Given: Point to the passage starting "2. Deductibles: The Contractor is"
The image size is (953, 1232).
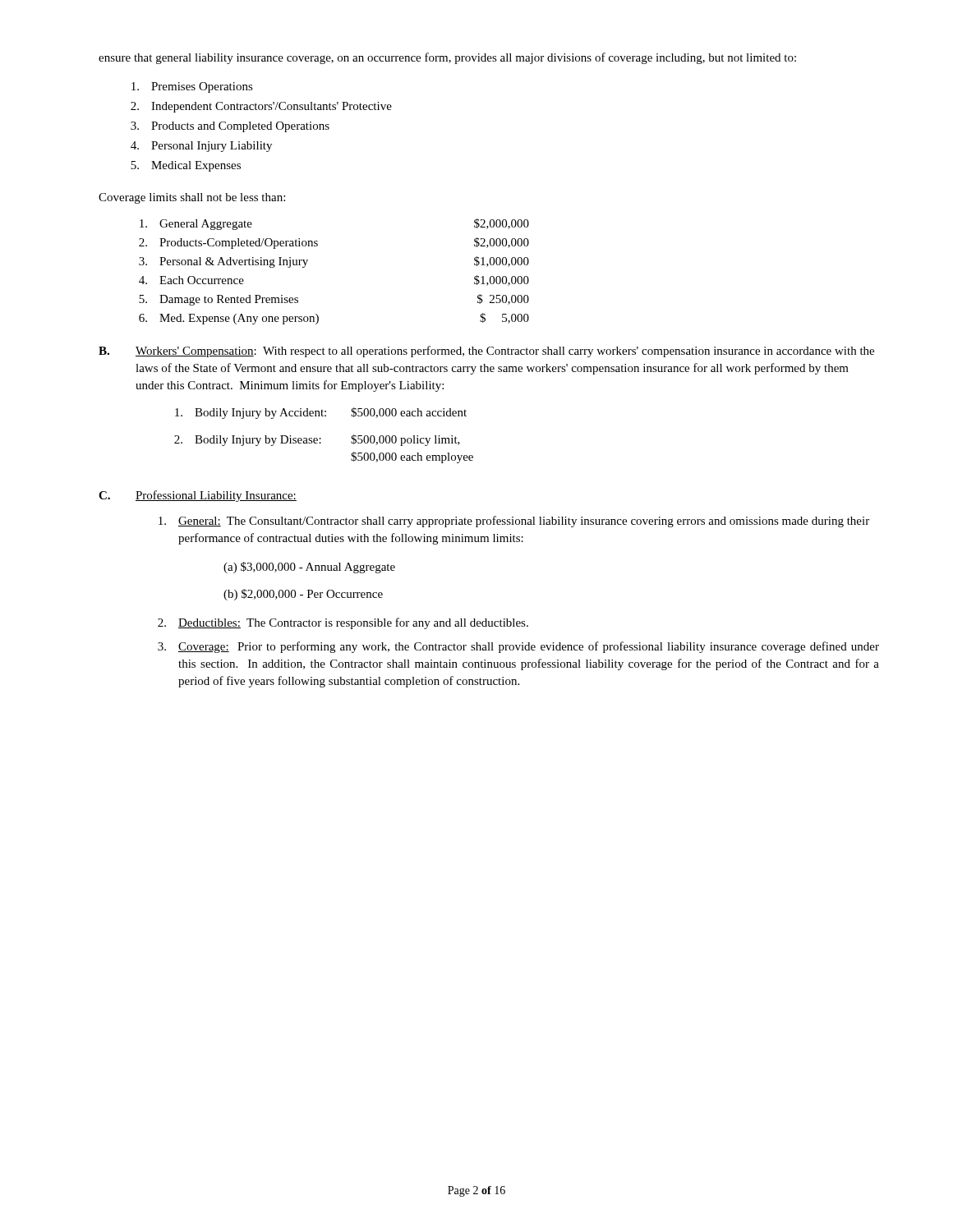Looking at the screenshot, I should [507, 623].
